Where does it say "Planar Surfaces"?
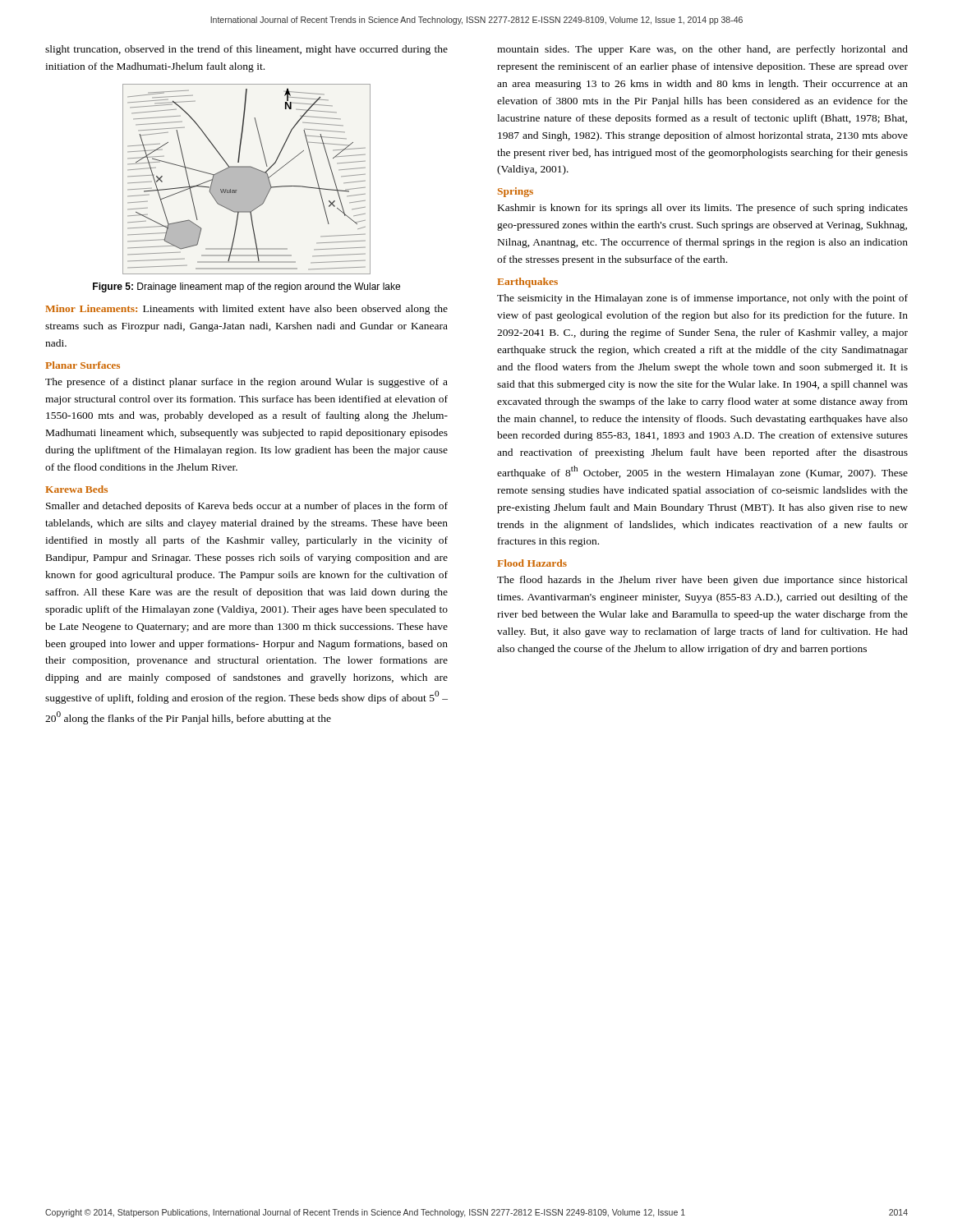953x1232 pixels. 83,365
